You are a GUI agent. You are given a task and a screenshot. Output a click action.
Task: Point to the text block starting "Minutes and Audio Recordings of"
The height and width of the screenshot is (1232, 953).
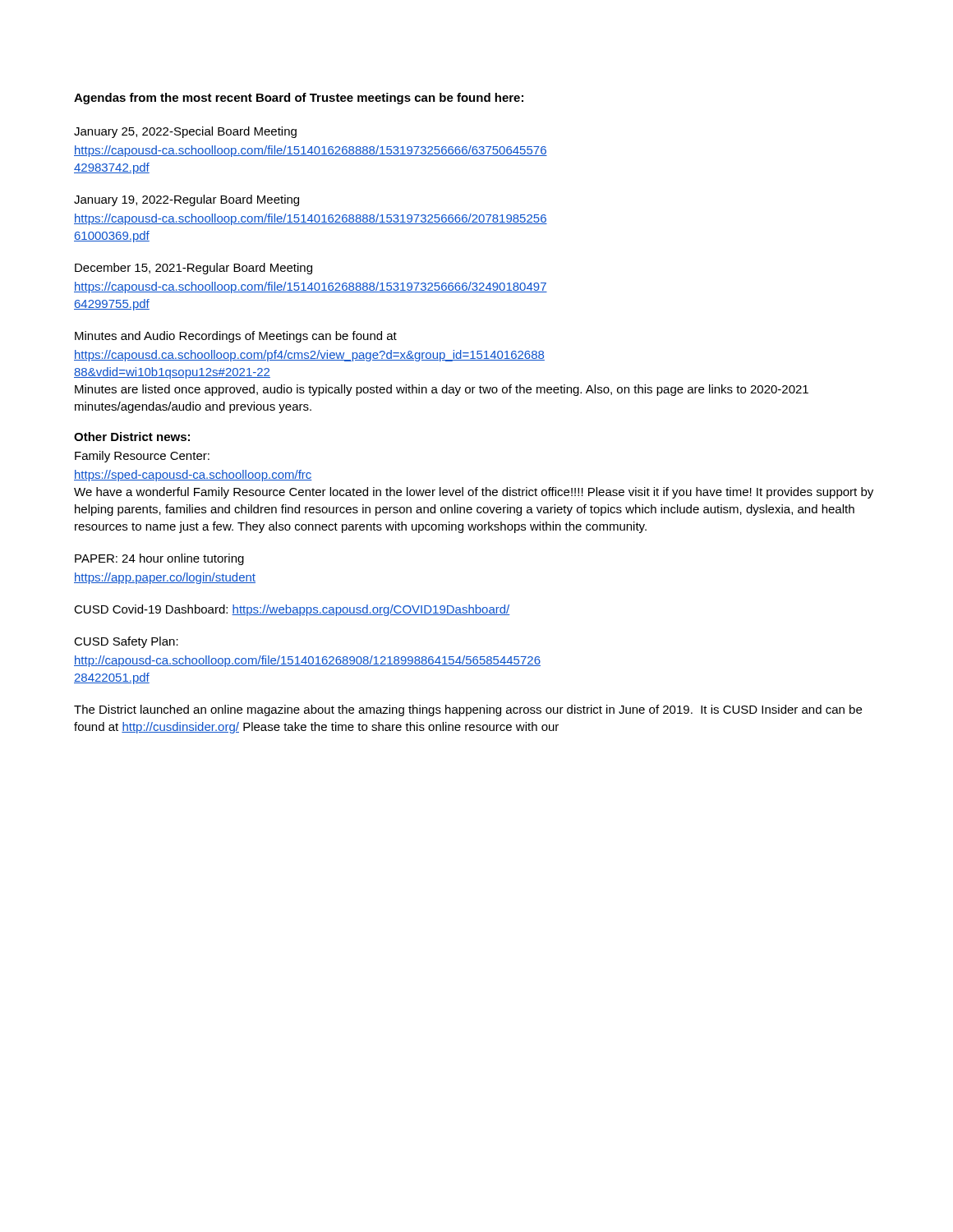[476, 371]
